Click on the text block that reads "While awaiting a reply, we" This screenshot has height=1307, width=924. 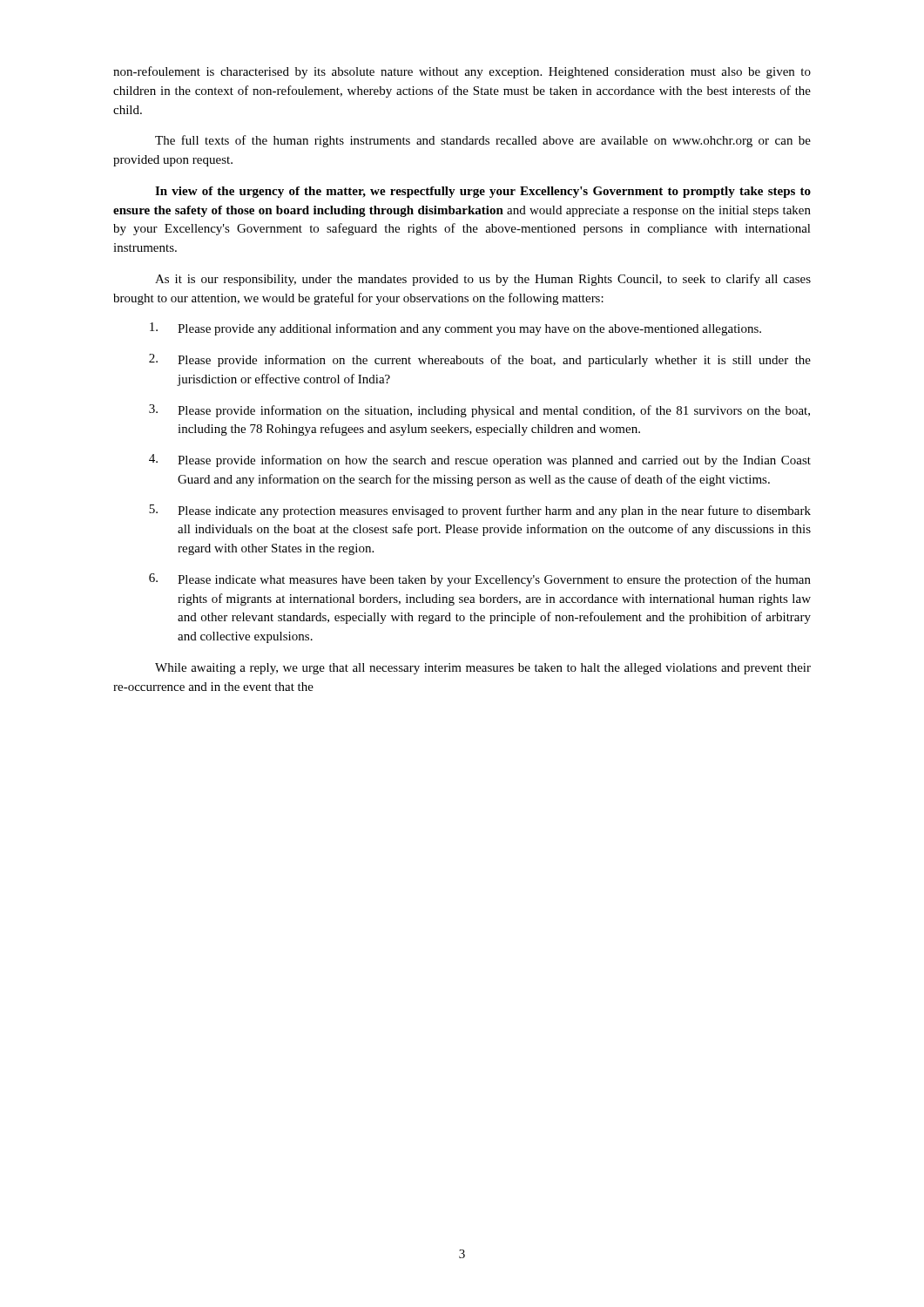(462, 677)
